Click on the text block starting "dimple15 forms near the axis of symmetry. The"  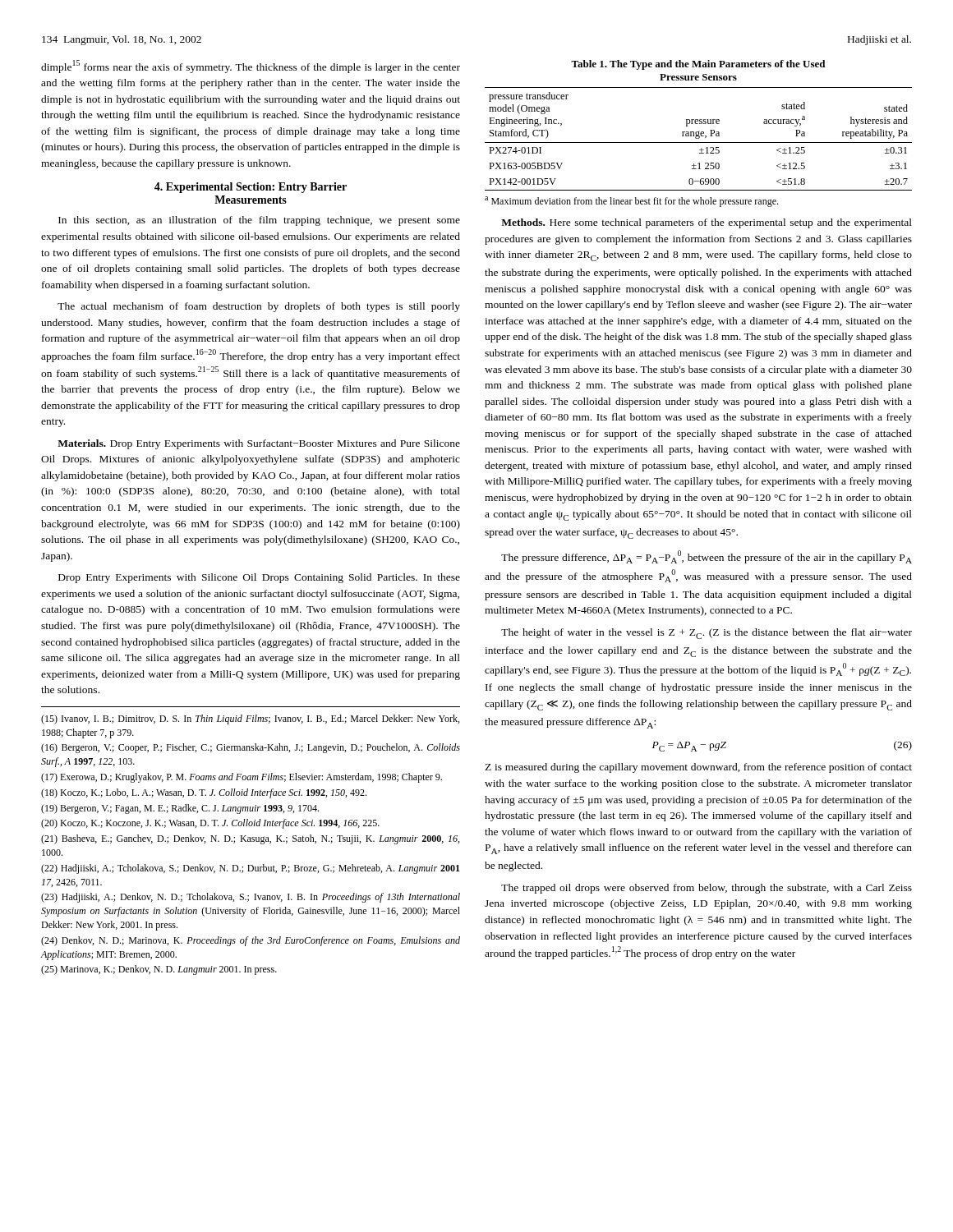coord(251,114)
